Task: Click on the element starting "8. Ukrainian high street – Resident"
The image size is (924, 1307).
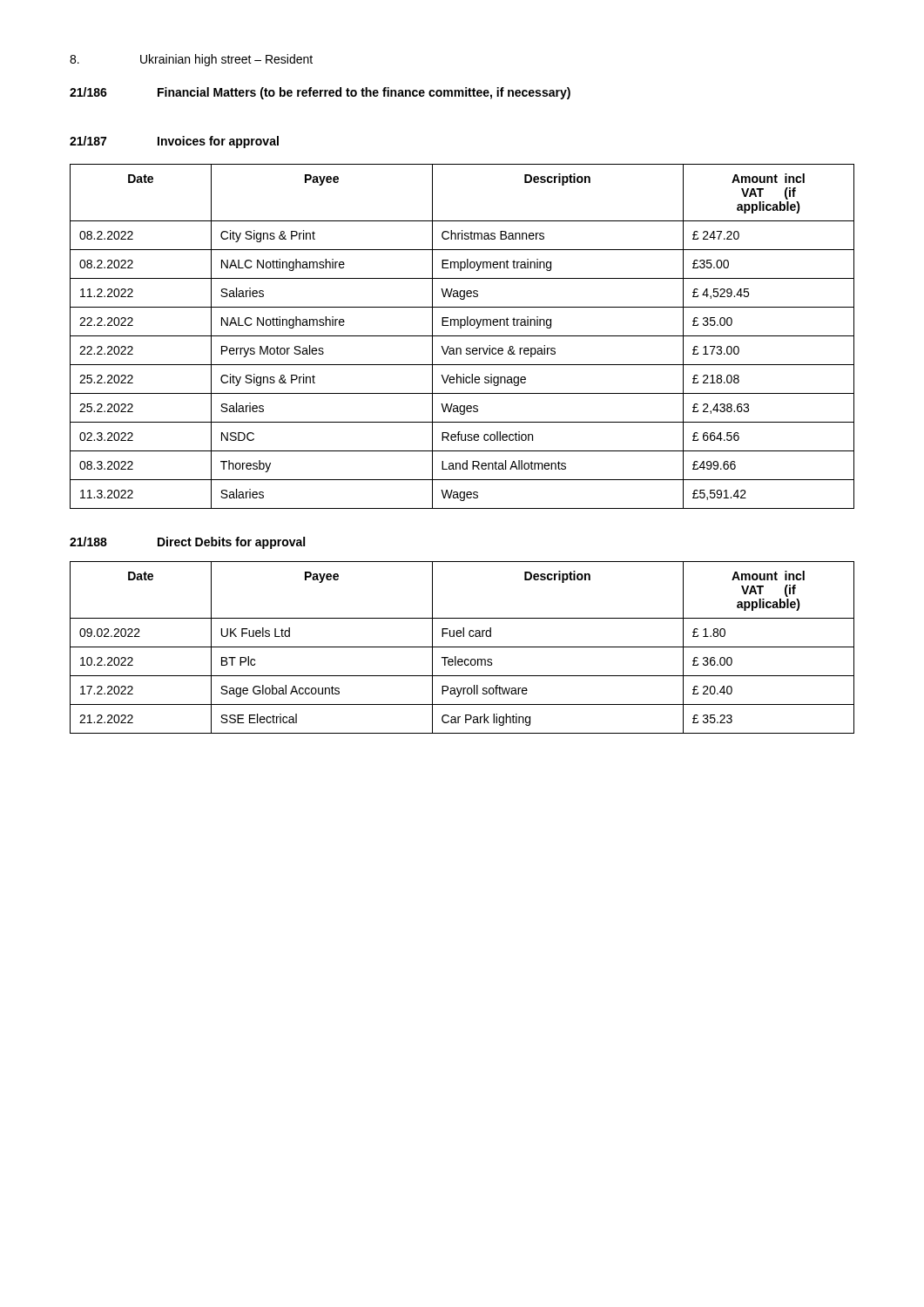Action: coord(191,59)
